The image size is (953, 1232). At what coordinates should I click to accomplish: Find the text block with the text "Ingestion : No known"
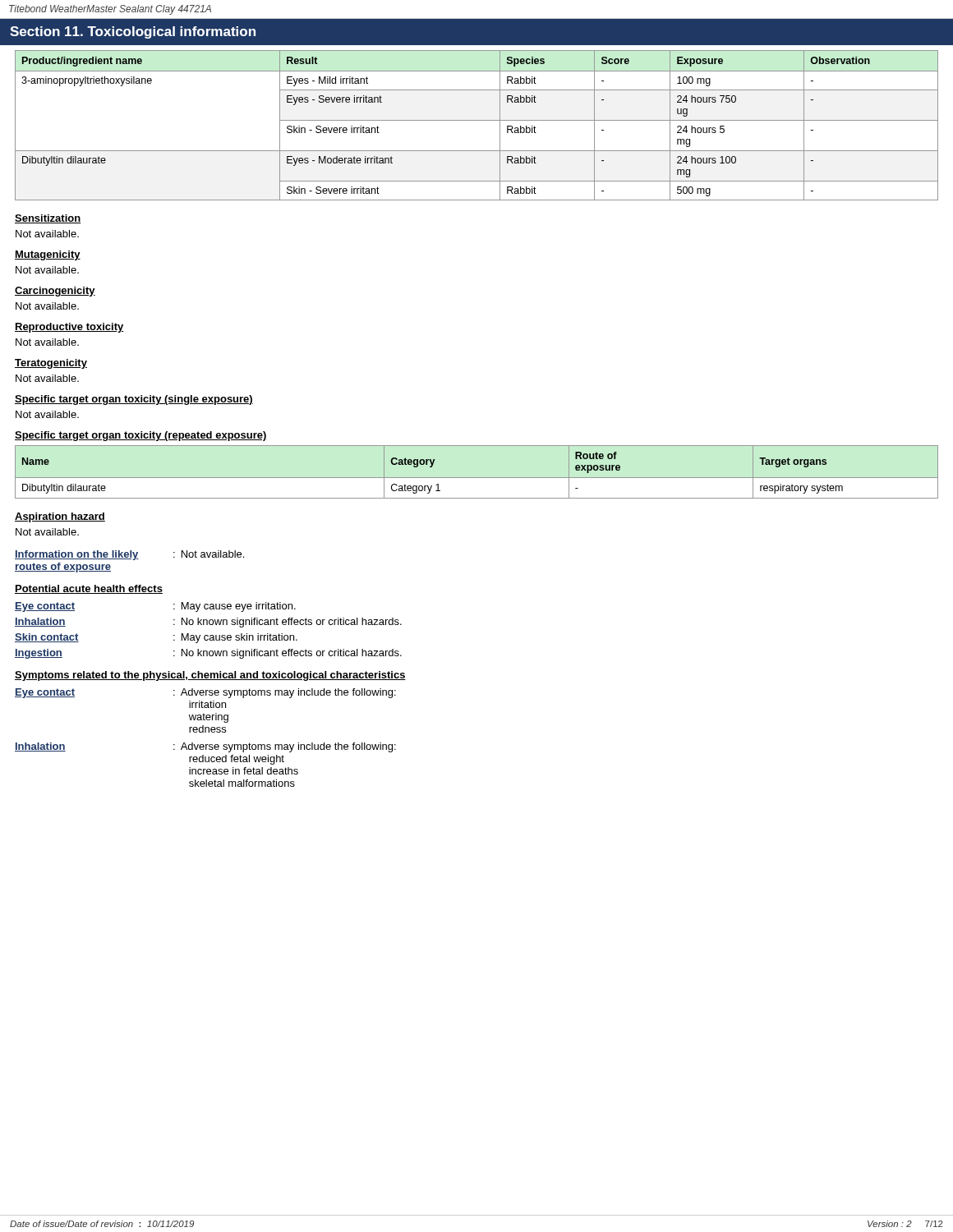click(x=208, y=654)
